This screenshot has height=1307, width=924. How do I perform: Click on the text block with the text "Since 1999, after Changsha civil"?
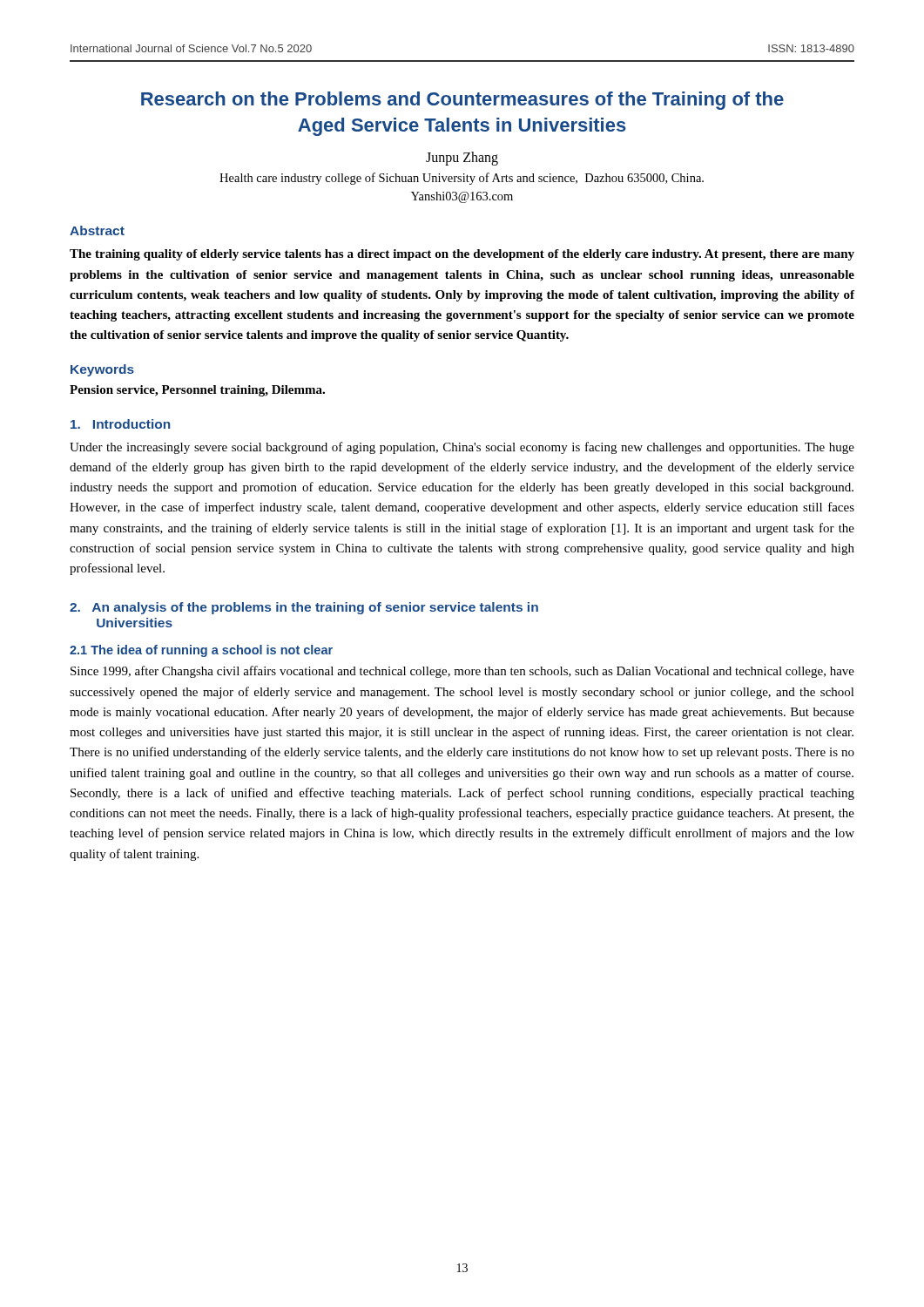[462, 762]
